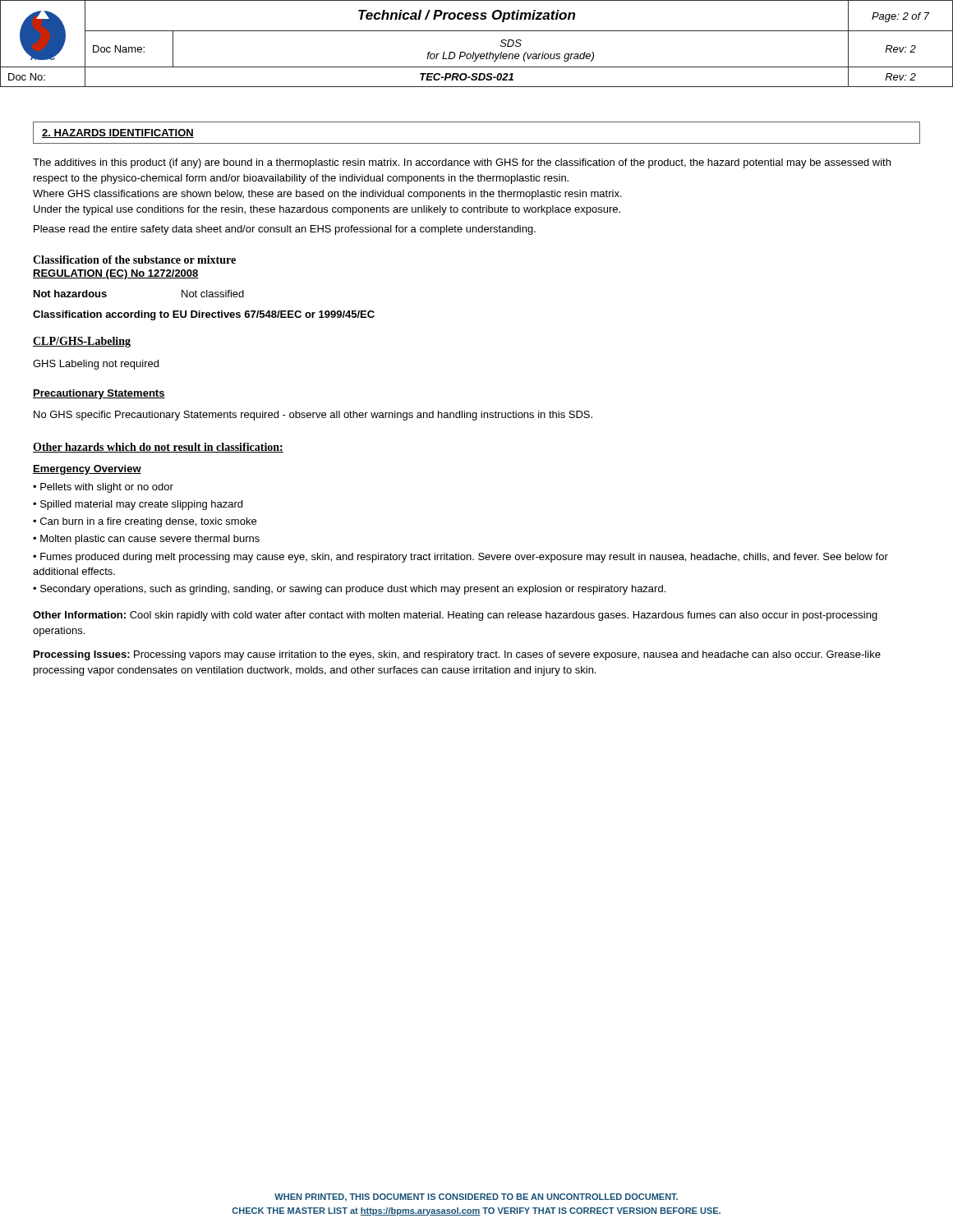This screenshot has height=1232, width=953.
Task: Point to the text block starting "Other Information: Cool"
Action: click(455, 623)
